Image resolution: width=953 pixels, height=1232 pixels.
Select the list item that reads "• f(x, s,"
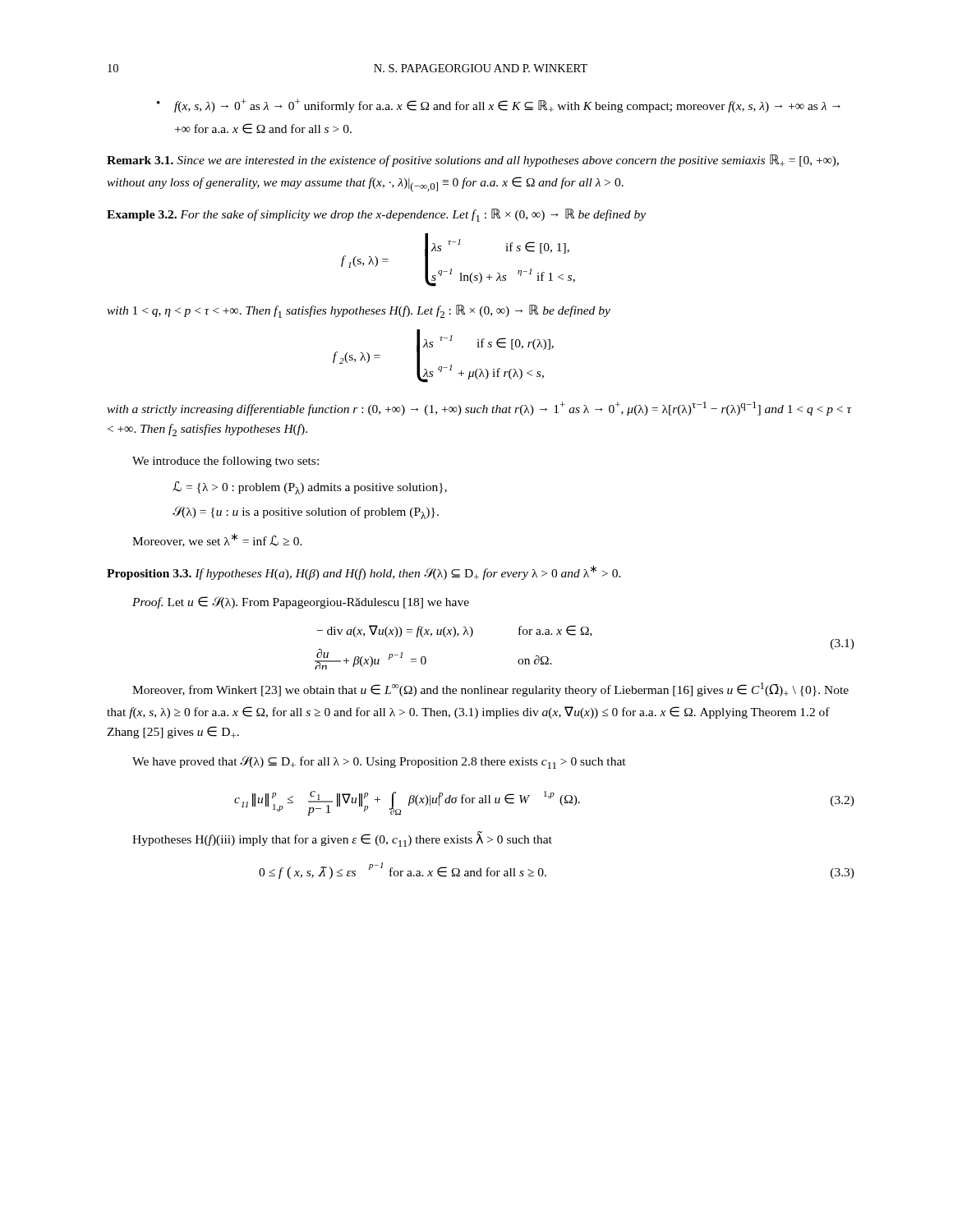click(x=505, y=116)
